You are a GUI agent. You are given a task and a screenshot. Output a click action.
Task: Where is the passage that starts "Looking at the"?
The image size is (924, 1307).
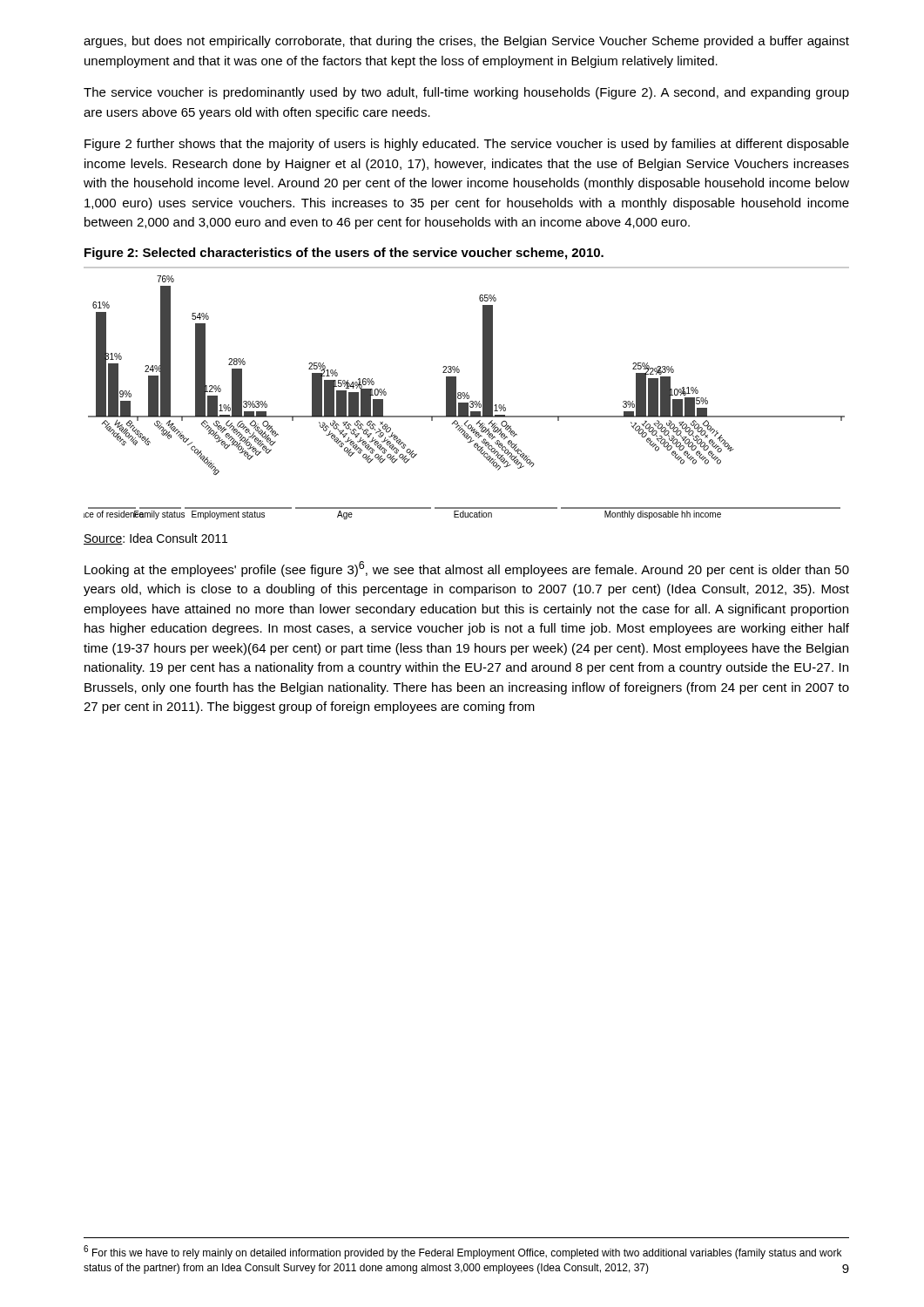466,637
